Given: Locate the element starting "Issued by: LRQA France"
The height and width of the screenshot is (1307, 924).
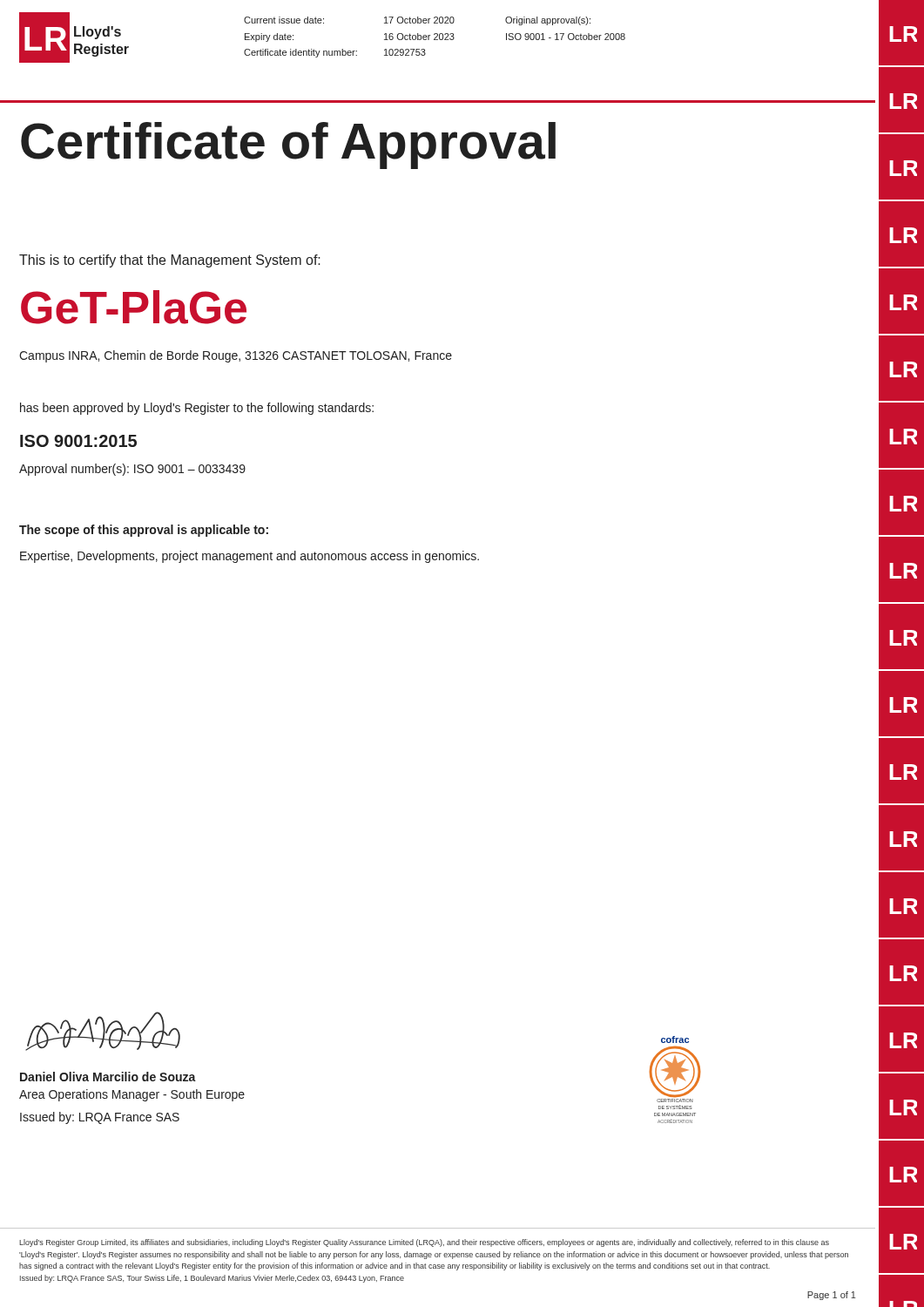Looking at the screenshot, I should [x=99, y=1117].
